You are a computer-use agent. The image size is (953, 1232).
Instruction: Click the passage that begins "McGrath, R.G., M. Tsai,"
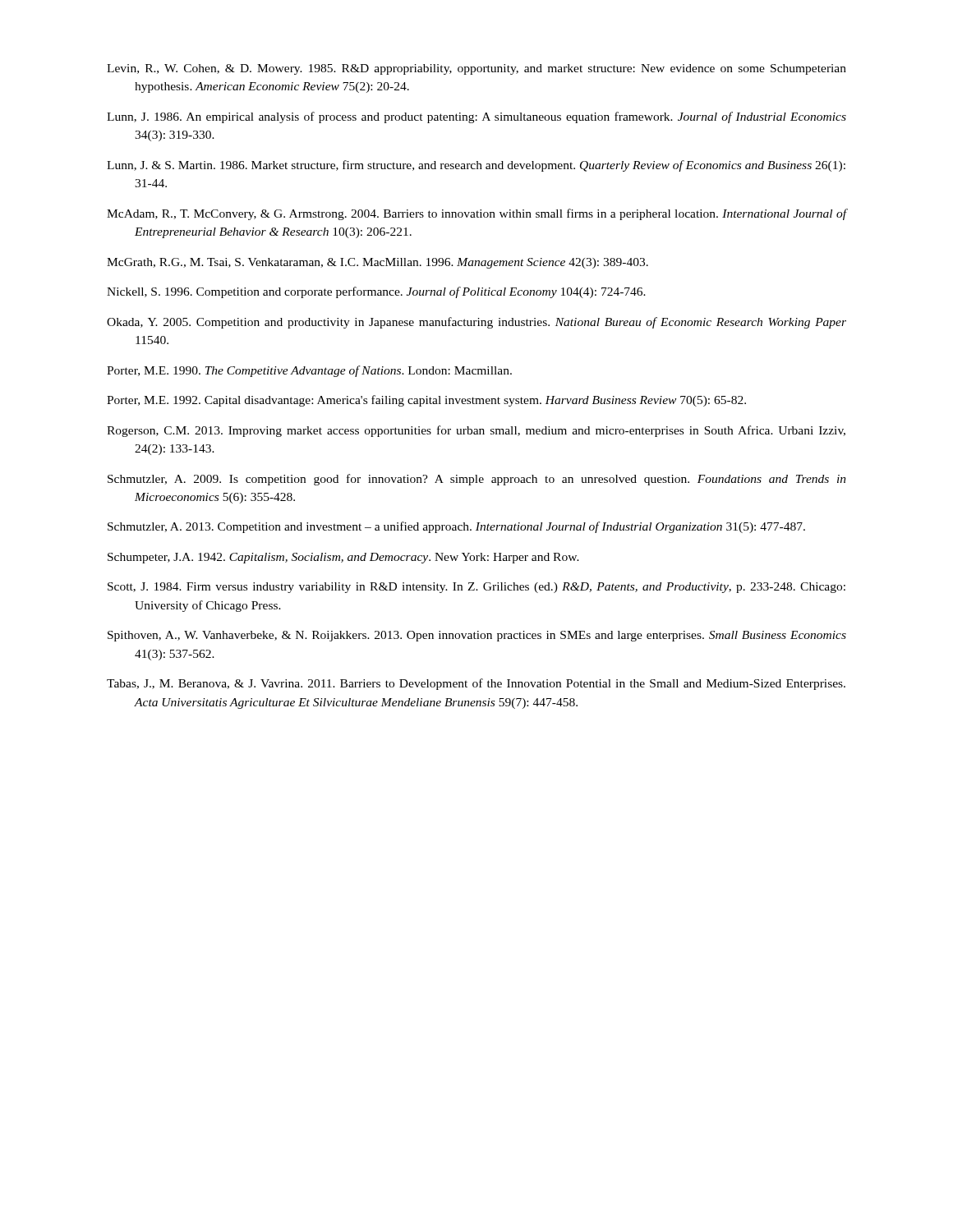point(378,261)
